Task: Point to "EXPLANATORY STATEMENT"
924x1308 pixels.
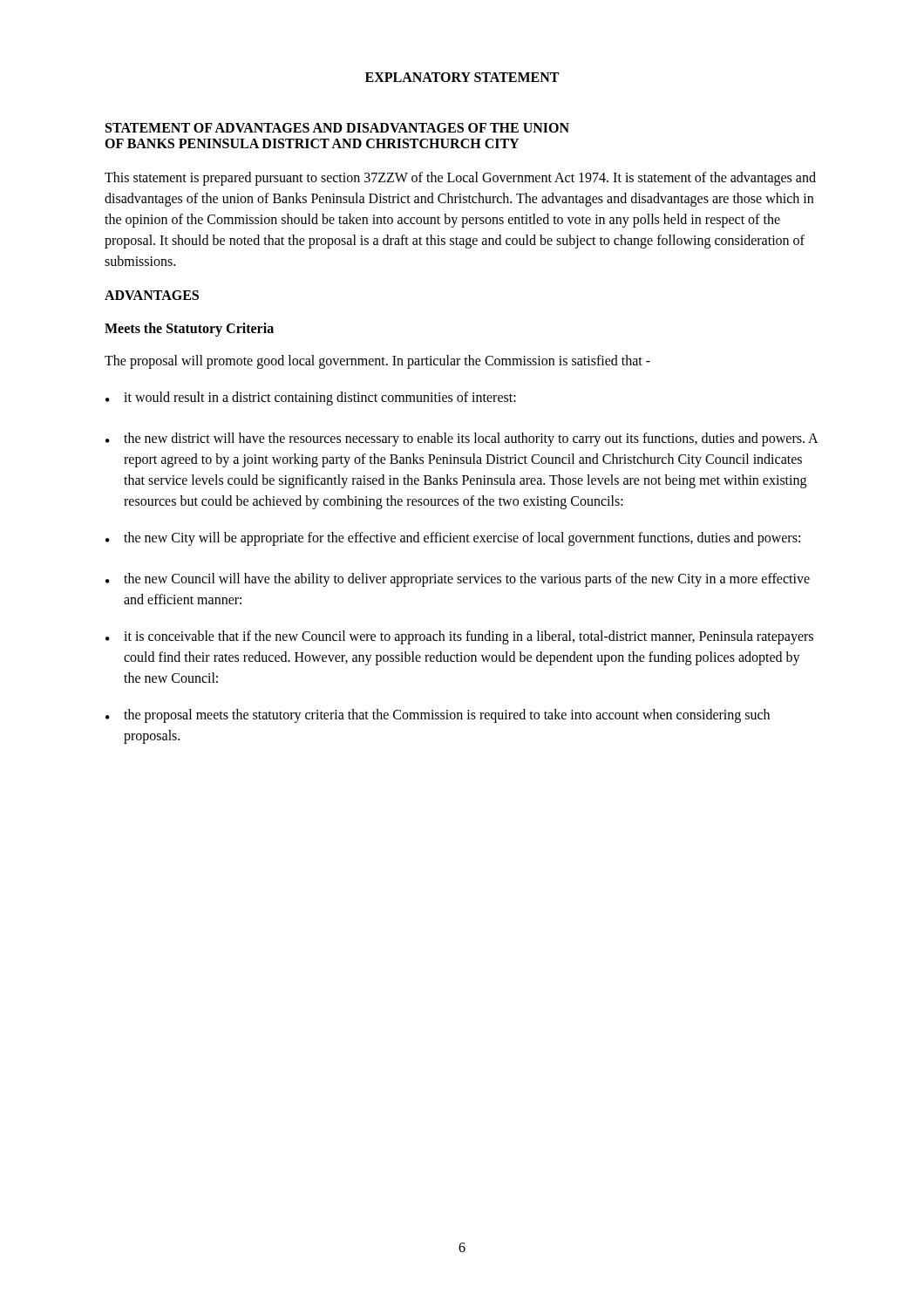Action: pyautogui.click(x=462, y=77)
